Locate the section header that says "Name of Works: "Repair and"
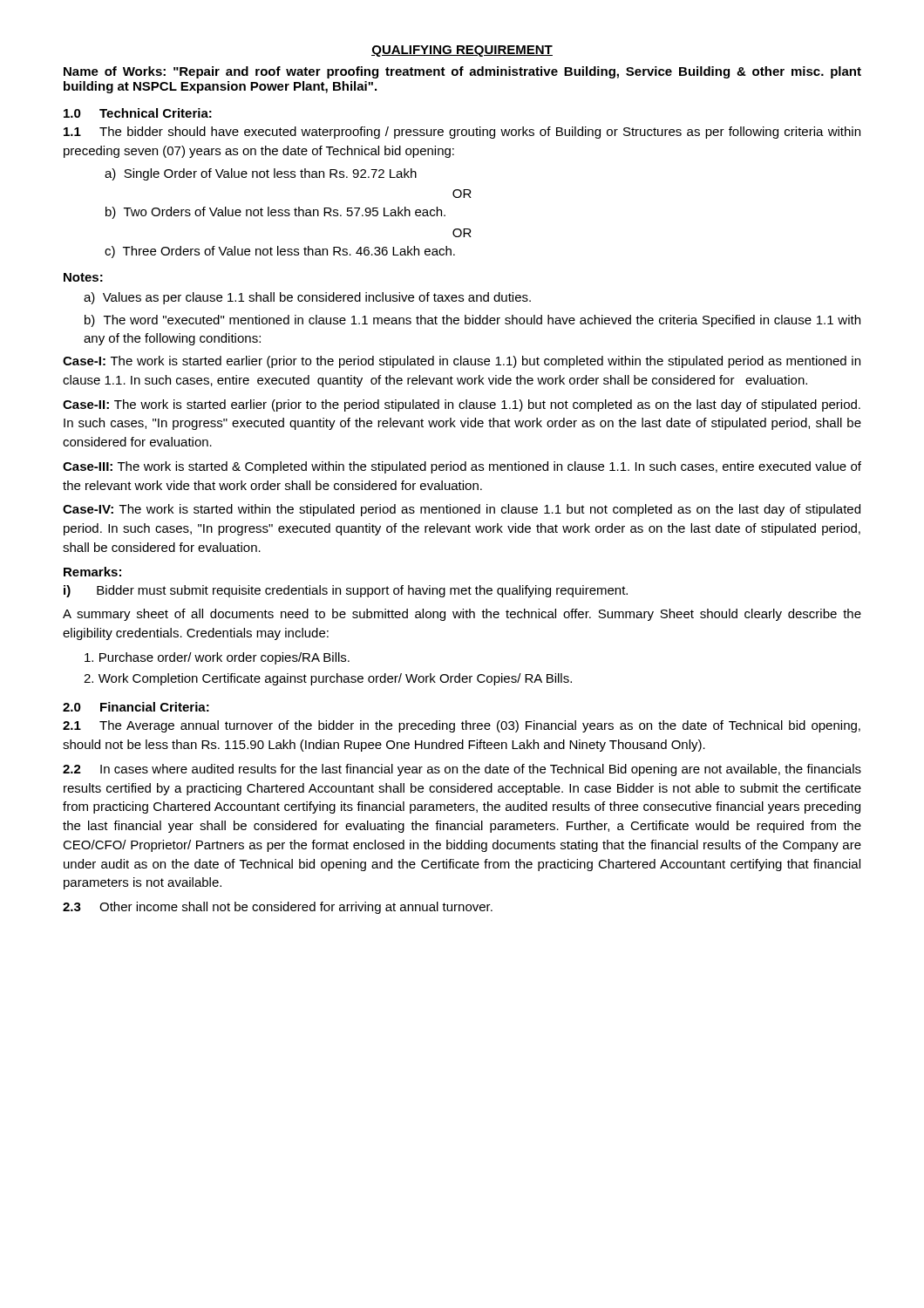This screenshot has height=1308, width=924. point(462,78)
